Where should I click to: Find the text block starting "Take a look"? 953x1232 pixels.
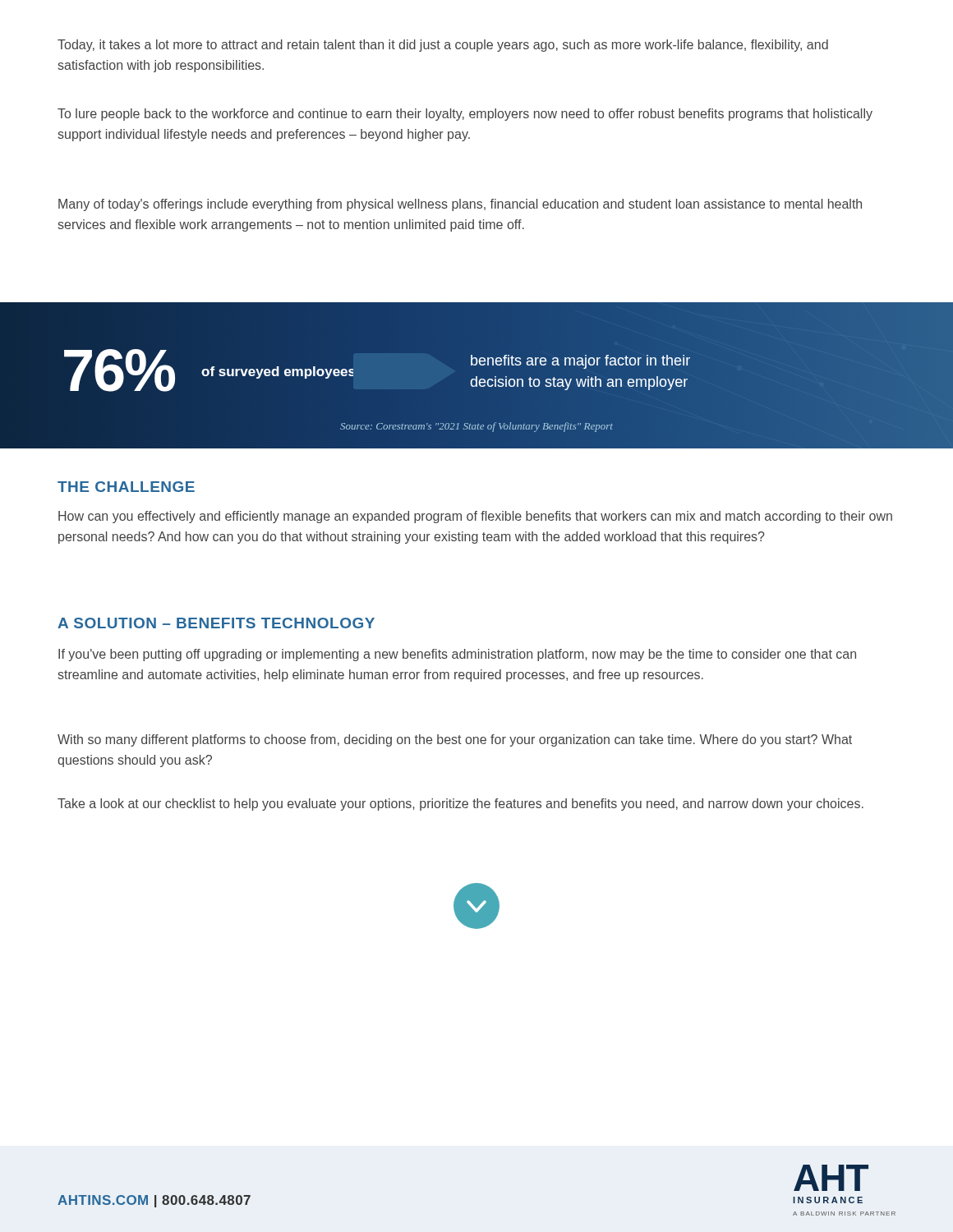[461, 804]
